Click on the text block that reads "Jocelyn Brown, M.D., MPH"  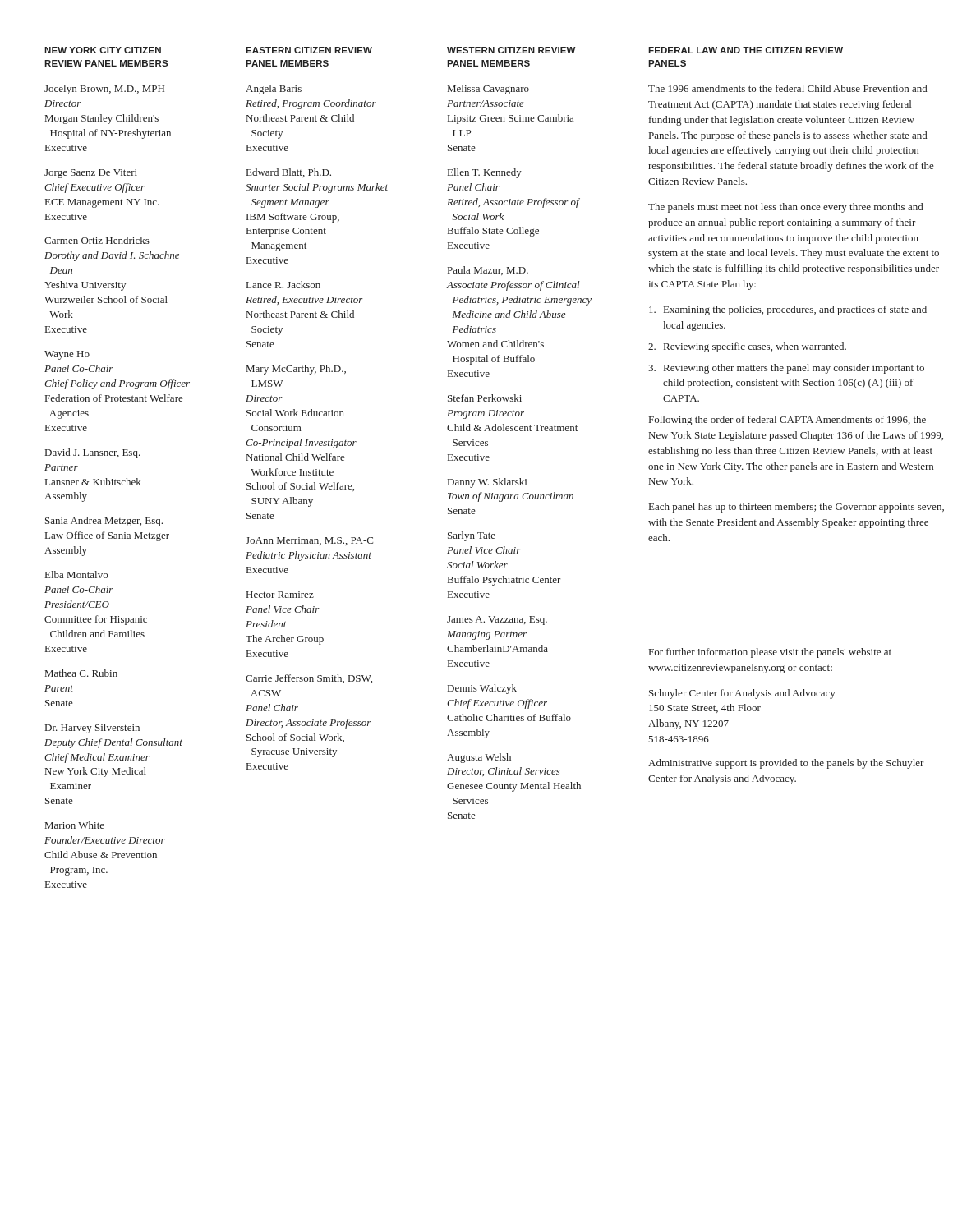pos(108,118)
